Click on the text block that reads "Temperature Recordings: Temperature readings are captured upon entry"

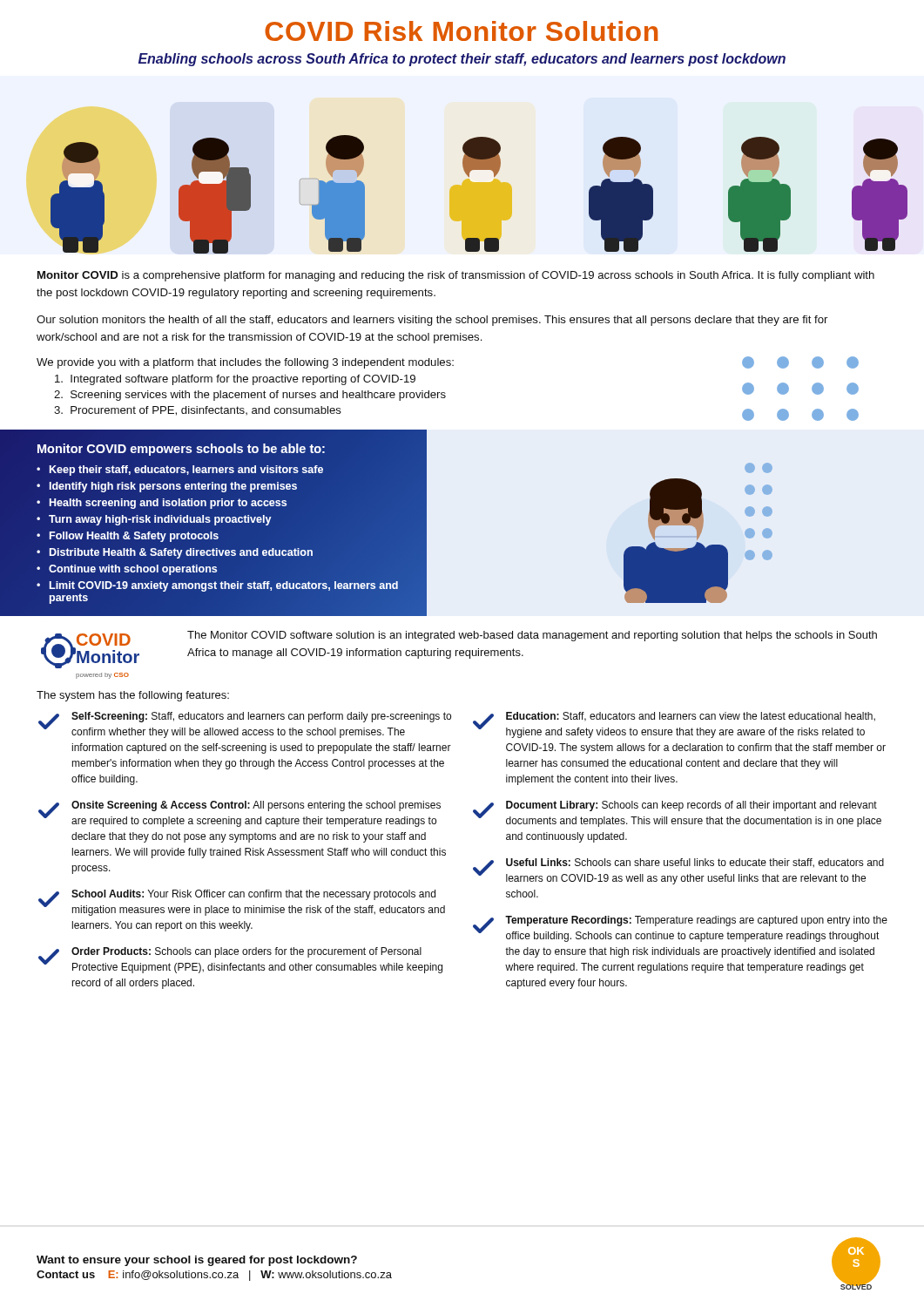tap(679, 951)
